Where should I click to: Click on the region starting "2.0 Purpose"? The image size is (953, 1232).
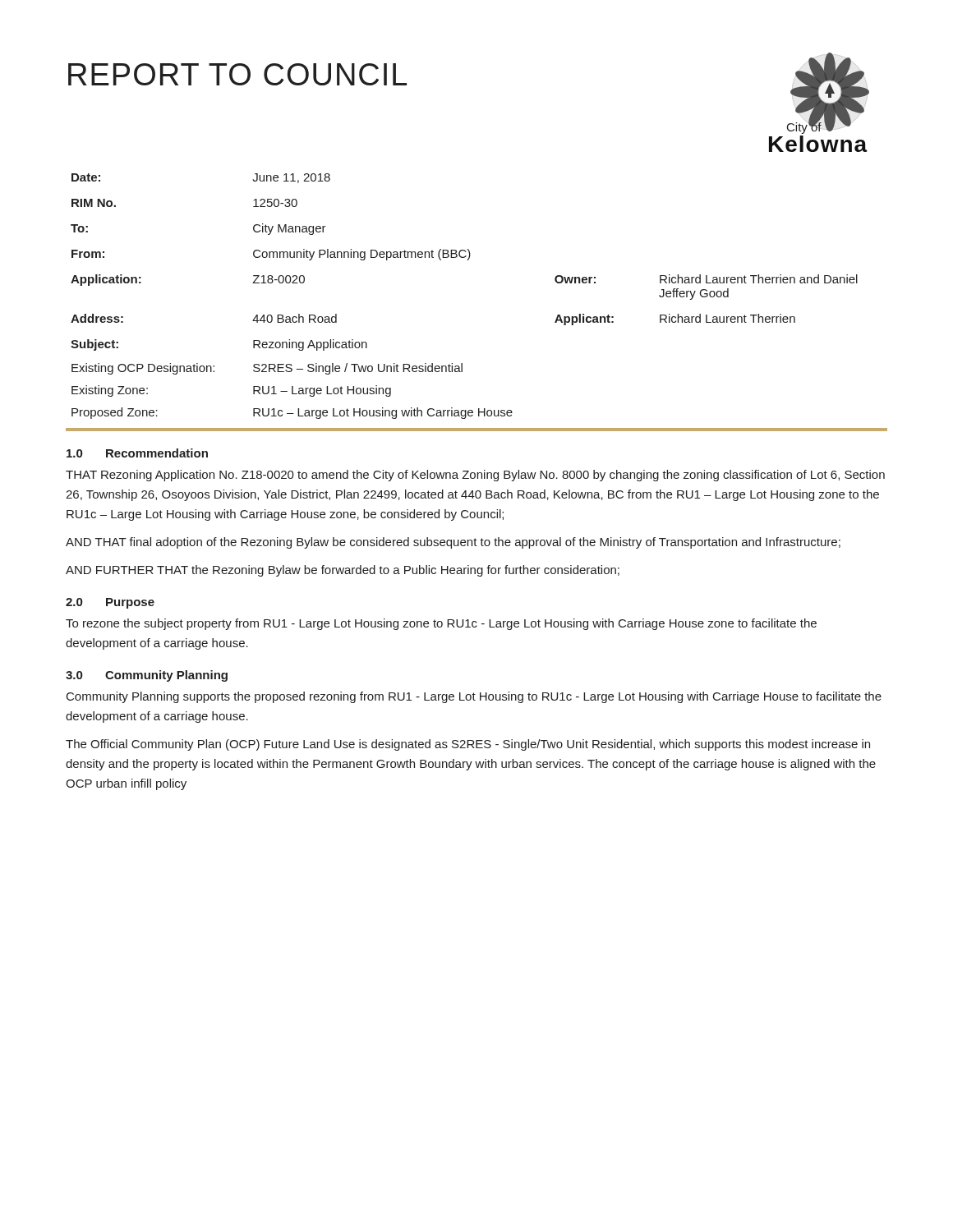[x=110, y=602]
